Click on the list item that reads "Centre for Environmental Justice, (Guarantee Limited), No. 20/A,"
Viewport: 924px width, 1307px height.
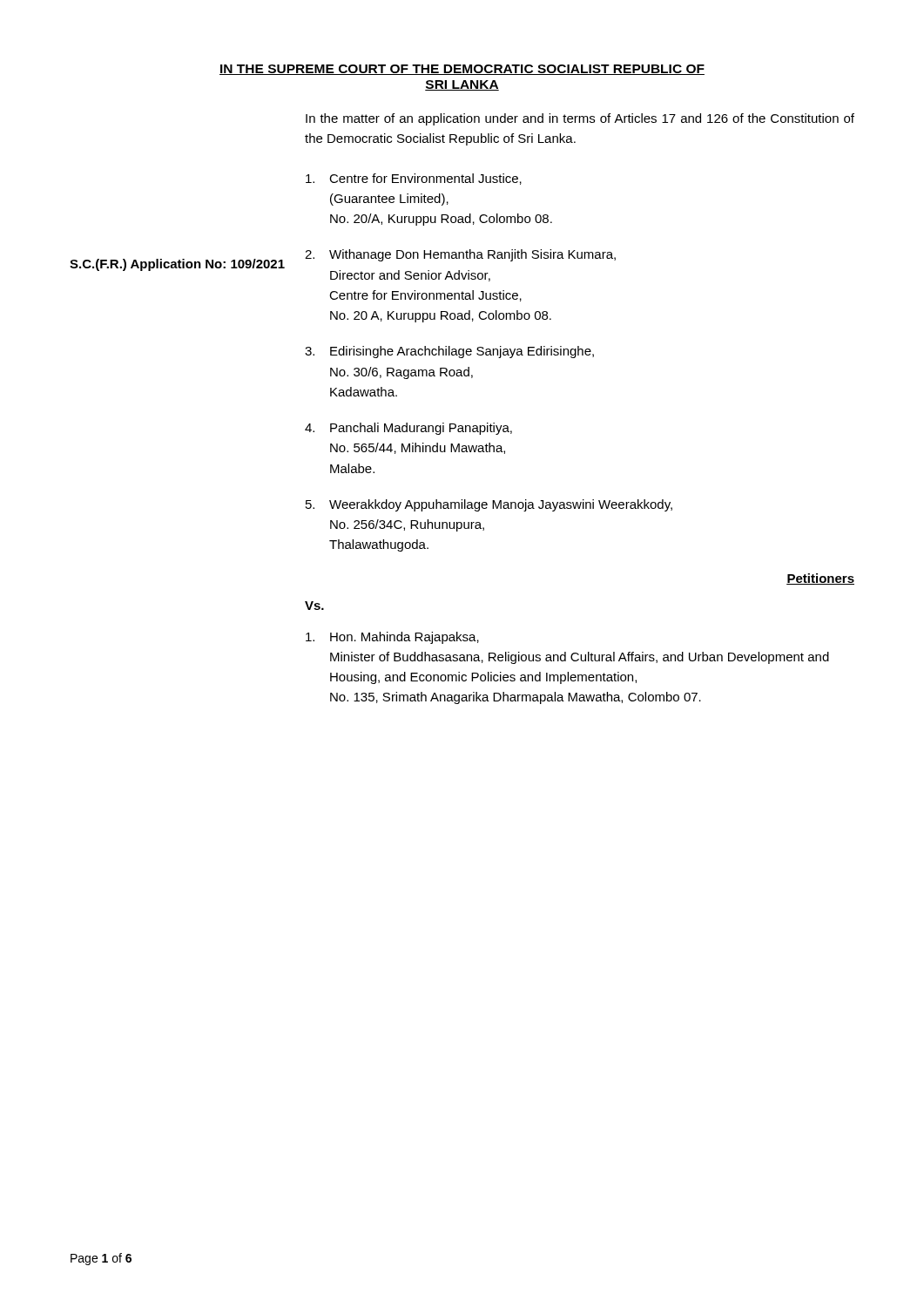pyautogui.click(x=414, y=179)
